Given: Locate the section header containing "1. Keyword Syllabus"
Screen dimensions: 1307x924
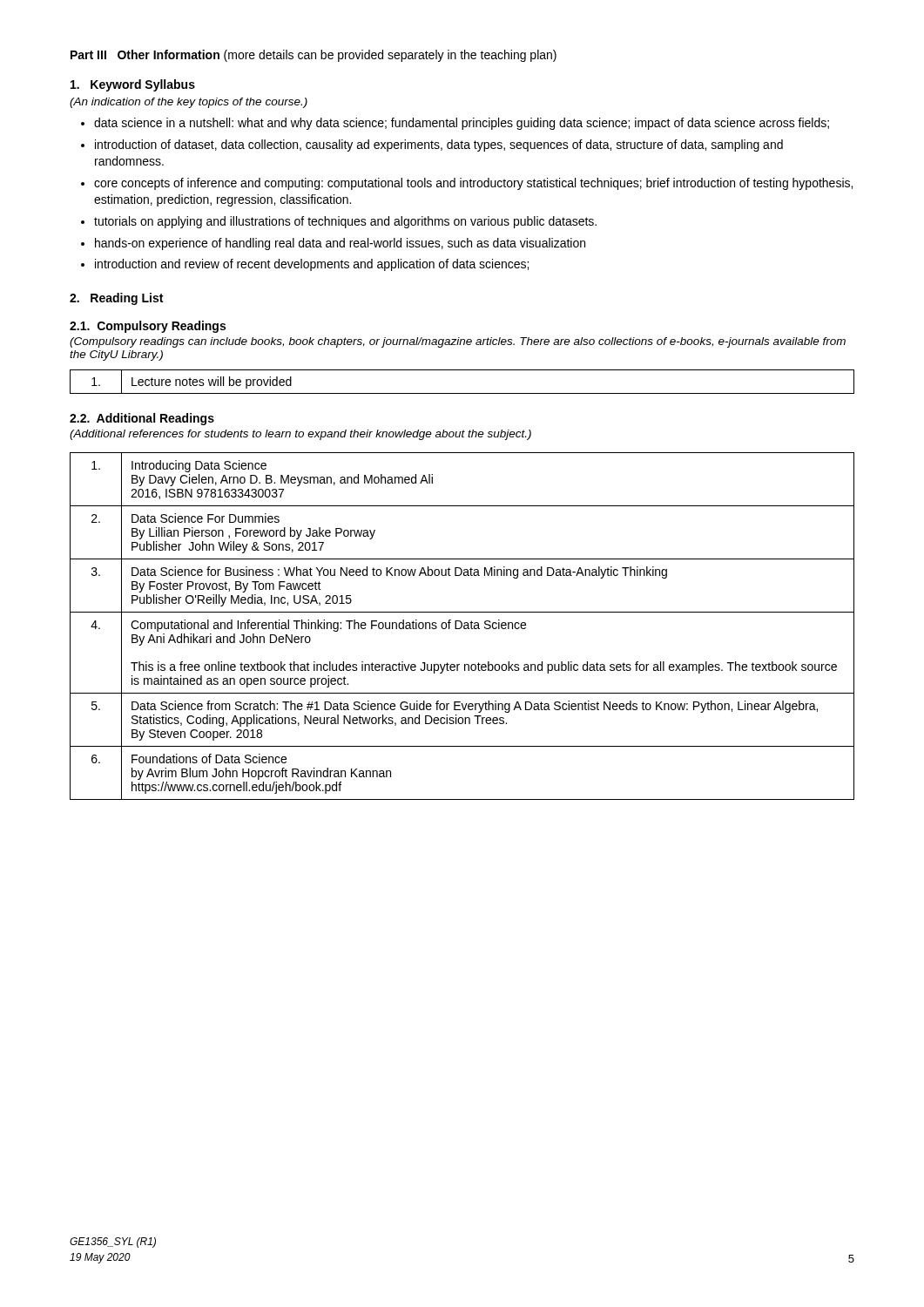Looking at the screenshot, I should point(132,84).
